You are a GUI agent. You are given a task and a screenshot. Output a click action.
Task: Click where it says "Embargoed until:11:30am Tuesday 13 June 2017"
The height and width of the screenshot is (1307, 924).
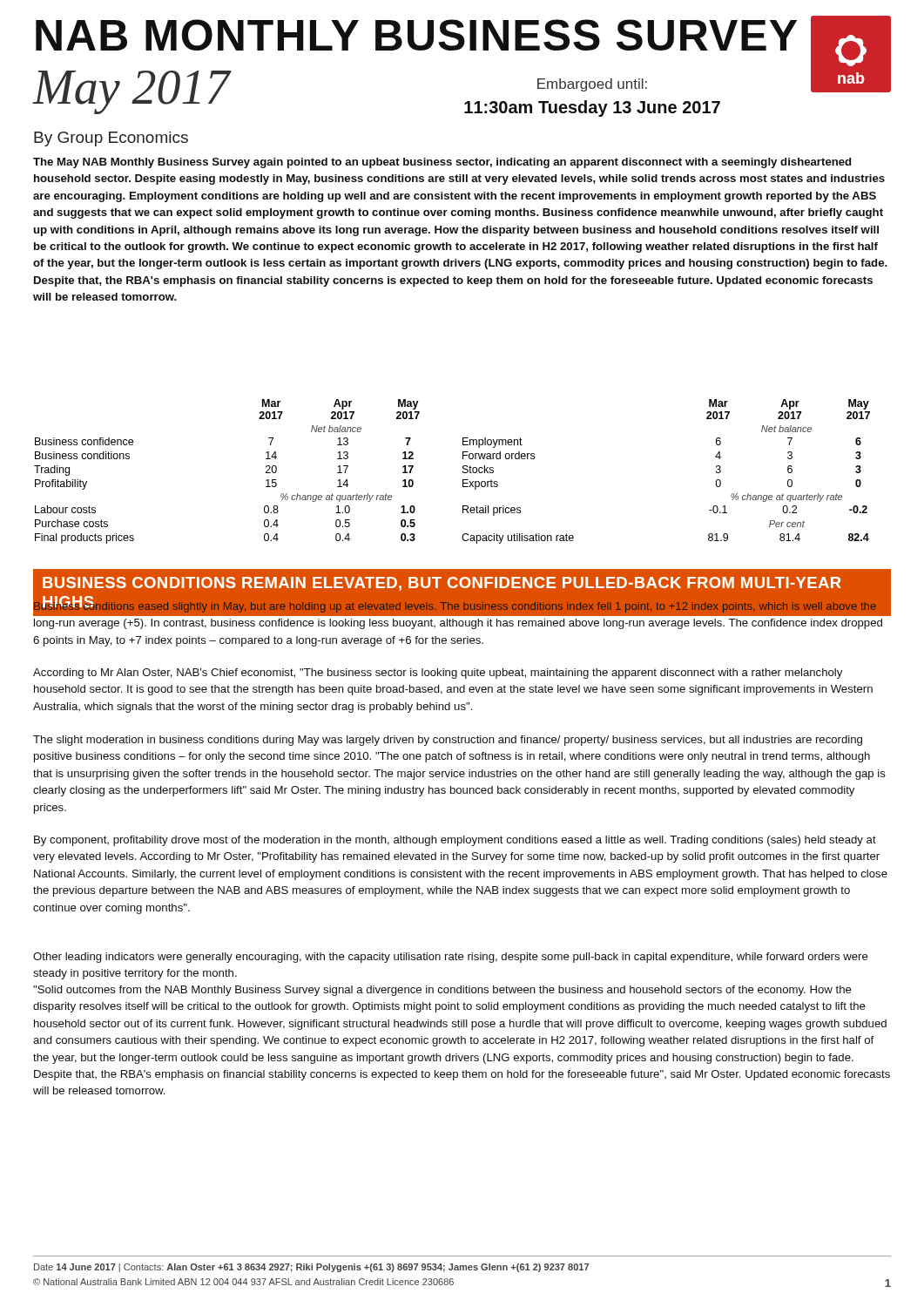(x=592, y=96)
